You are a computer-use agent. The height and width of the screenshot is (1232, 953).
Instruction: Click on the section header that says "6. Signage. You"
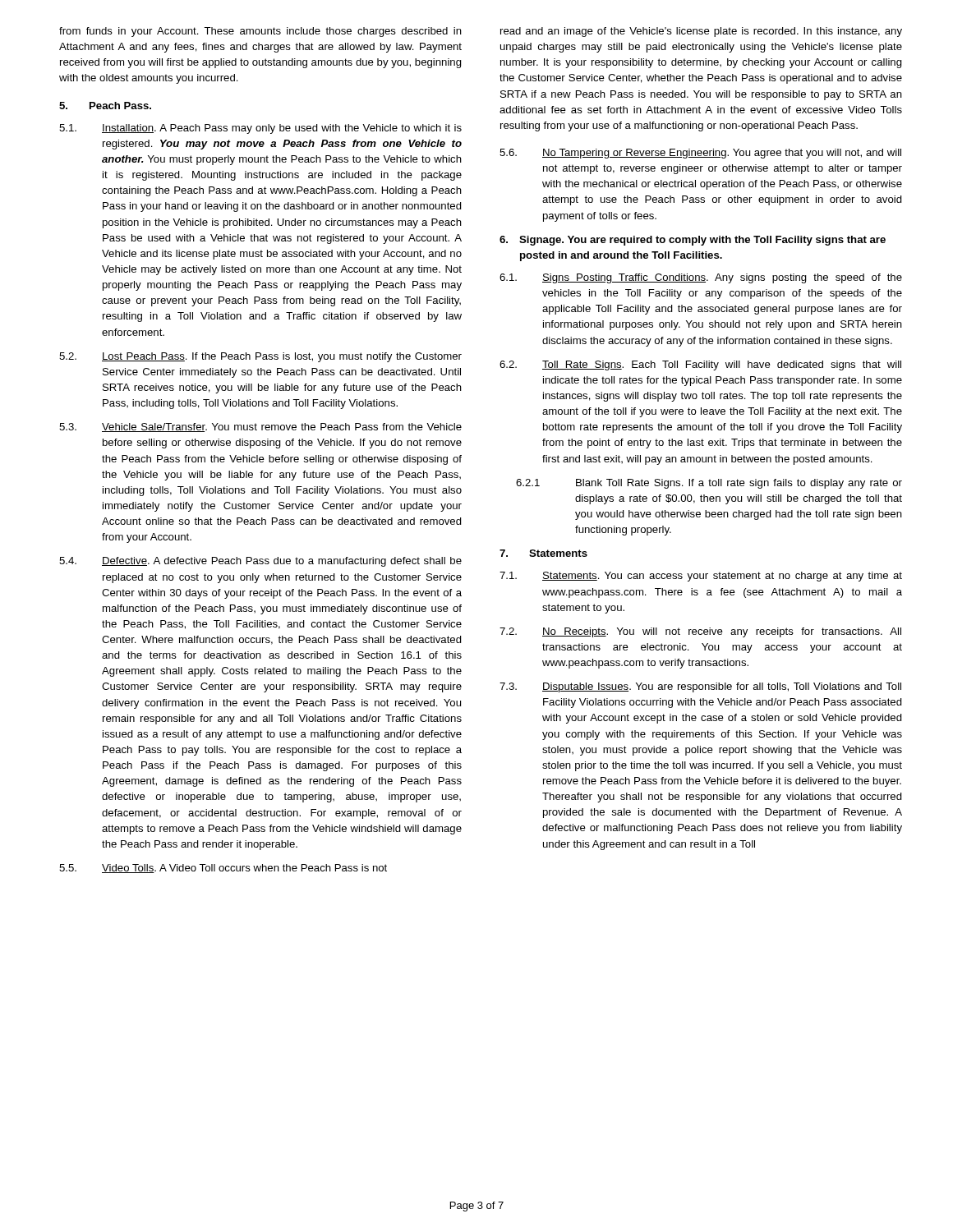[701, 247]
